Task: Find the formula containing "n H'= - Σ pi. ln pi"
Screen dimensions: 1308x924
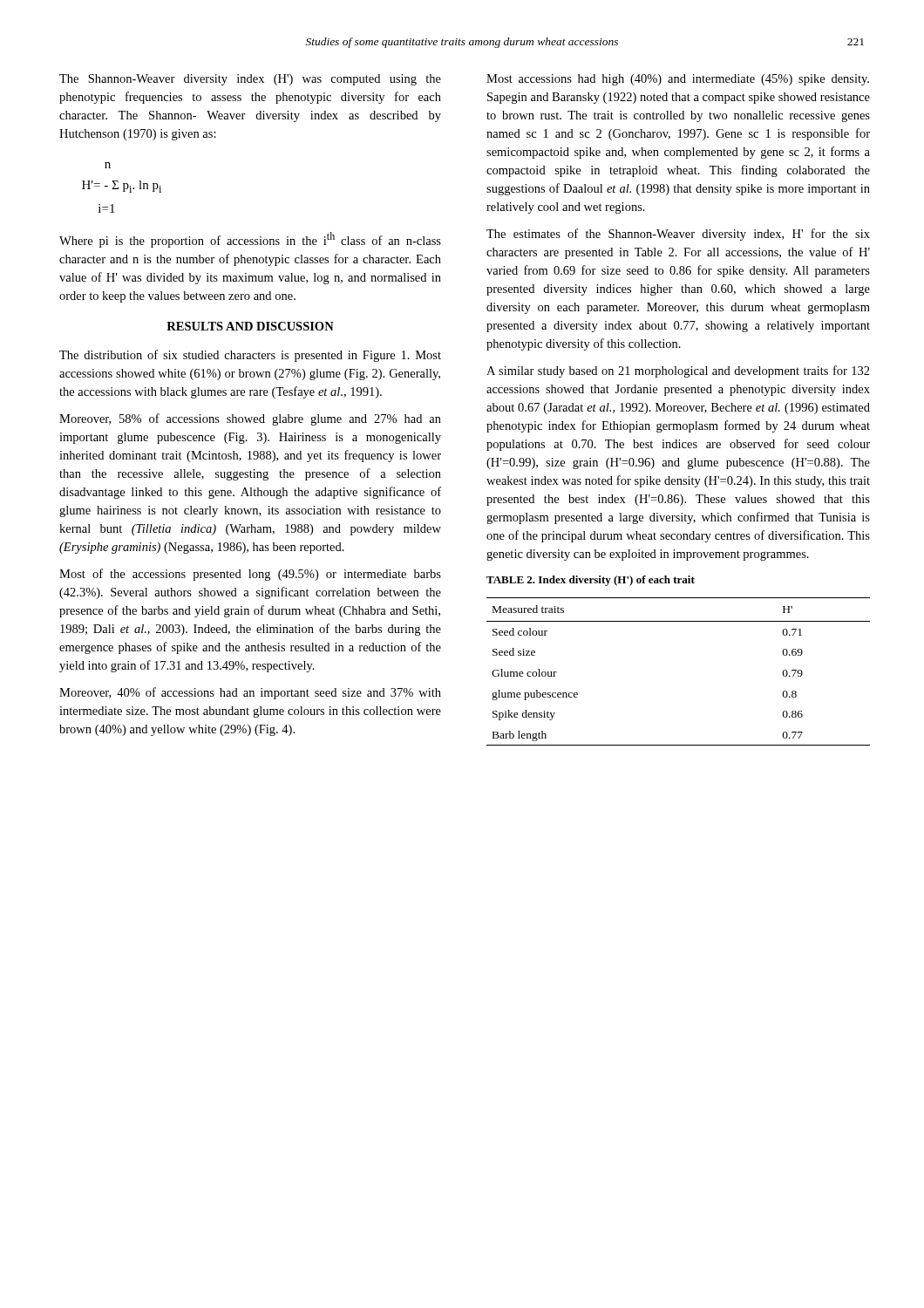Action: click(x=118, y=186)
